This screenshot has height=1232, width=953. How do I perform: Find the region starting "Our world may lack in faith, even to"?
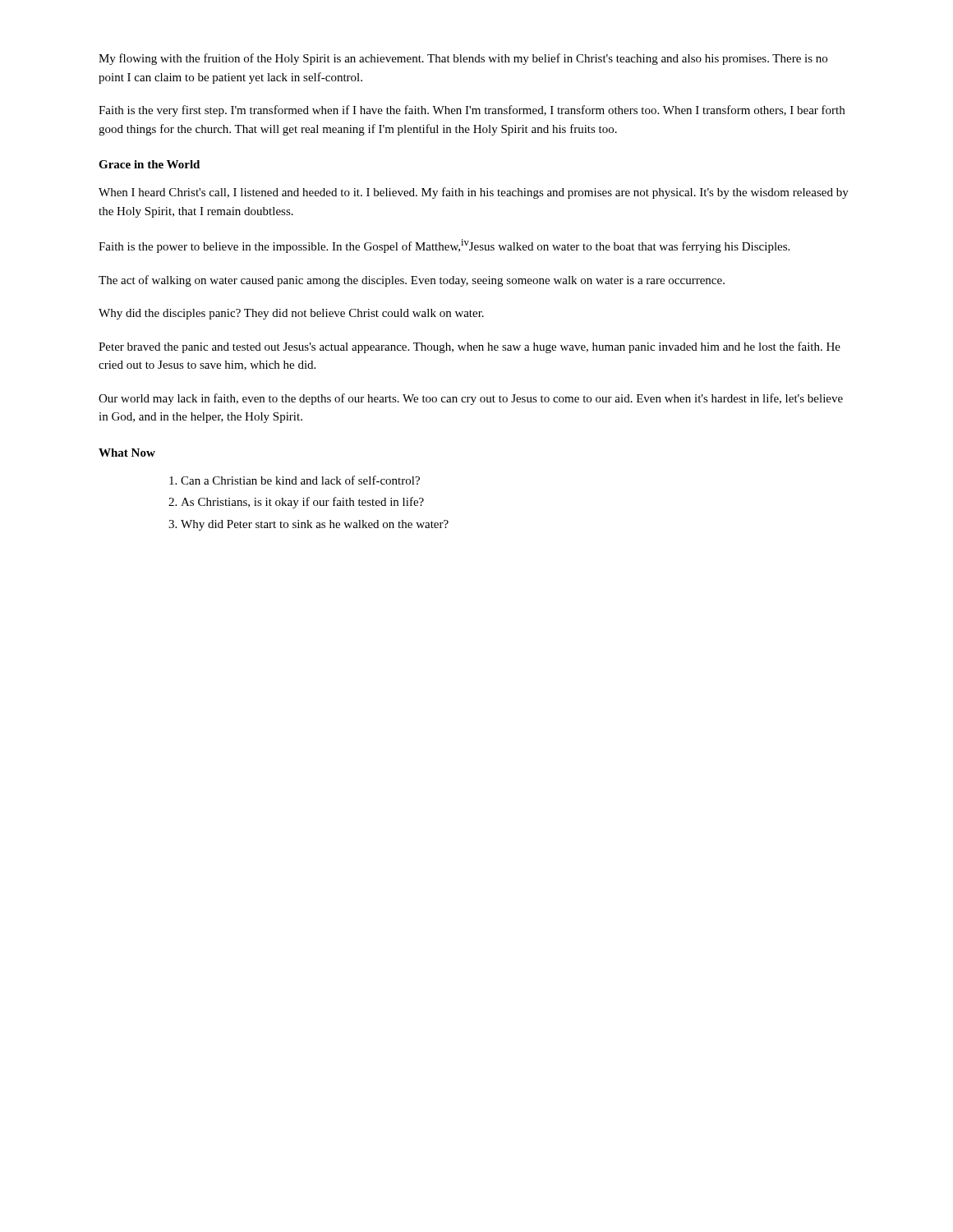point(471,407)
